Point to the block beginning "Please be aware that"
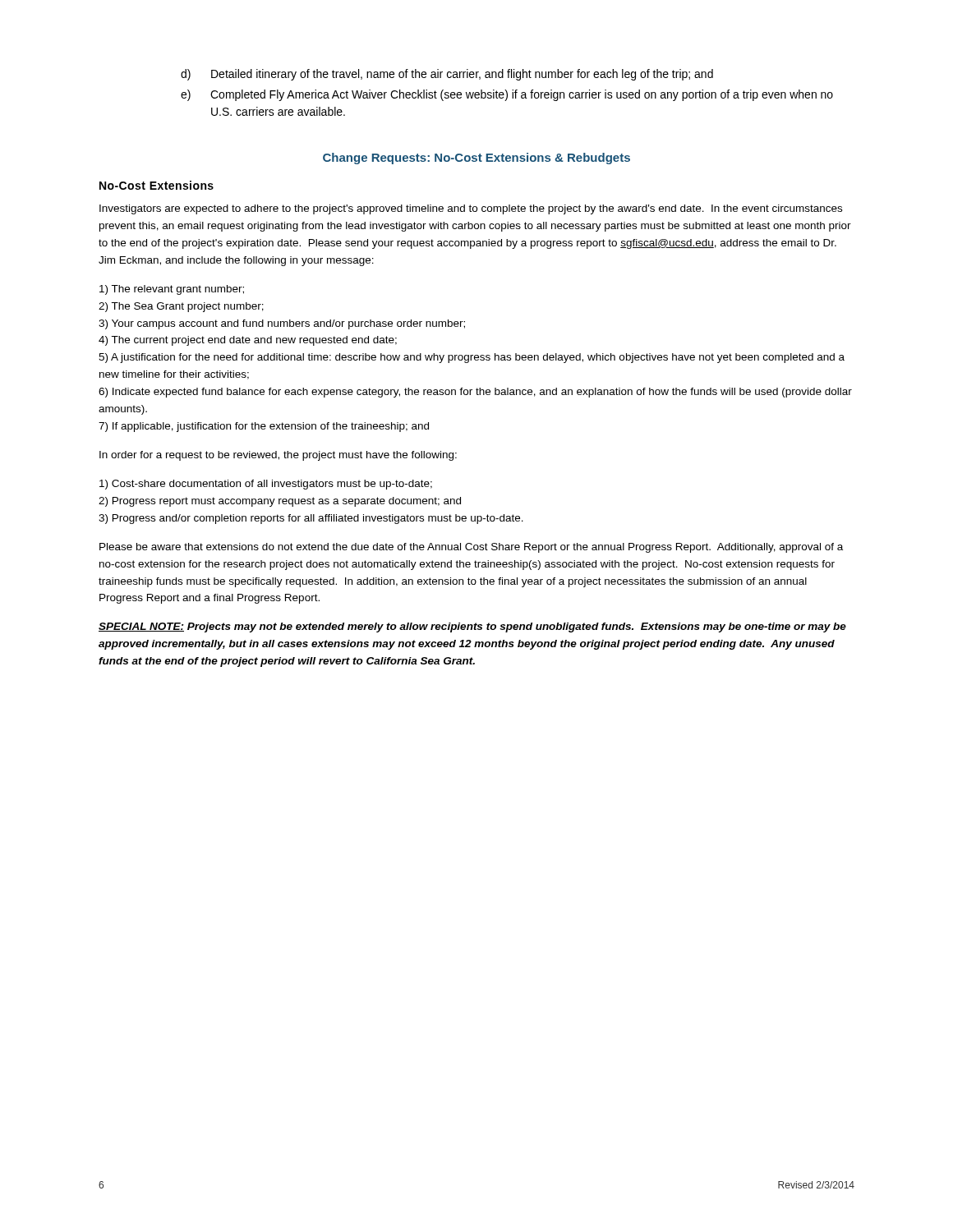 (x=471, y=572)
